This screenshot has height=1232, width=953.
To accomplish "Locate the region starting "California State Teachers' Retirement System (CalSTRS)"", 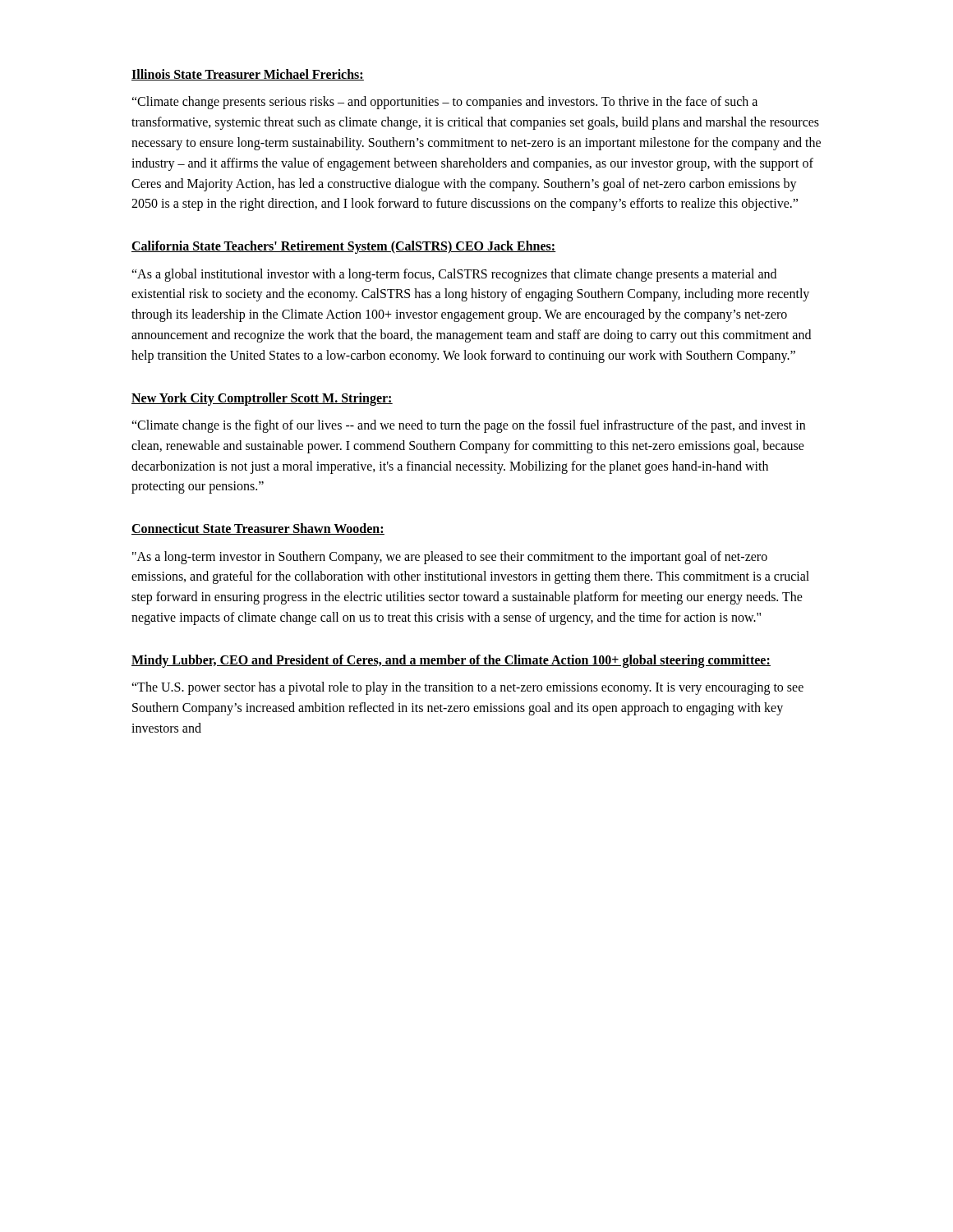I will tap(343, 246).
